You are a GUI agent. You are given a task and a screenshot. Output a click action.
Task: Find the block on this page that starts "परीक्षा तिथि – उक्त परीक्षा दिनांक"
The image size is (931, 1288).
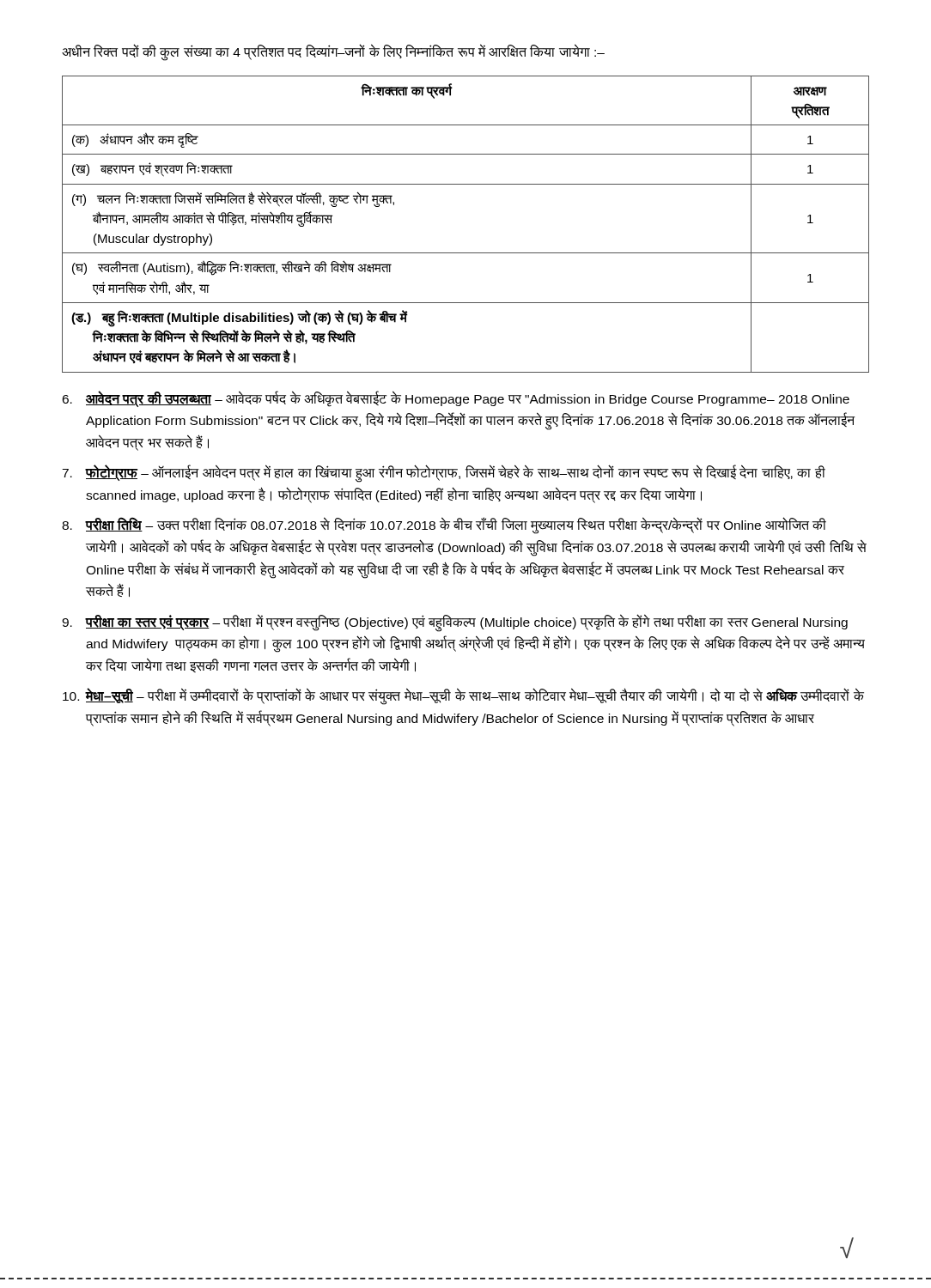click(466, 559)
